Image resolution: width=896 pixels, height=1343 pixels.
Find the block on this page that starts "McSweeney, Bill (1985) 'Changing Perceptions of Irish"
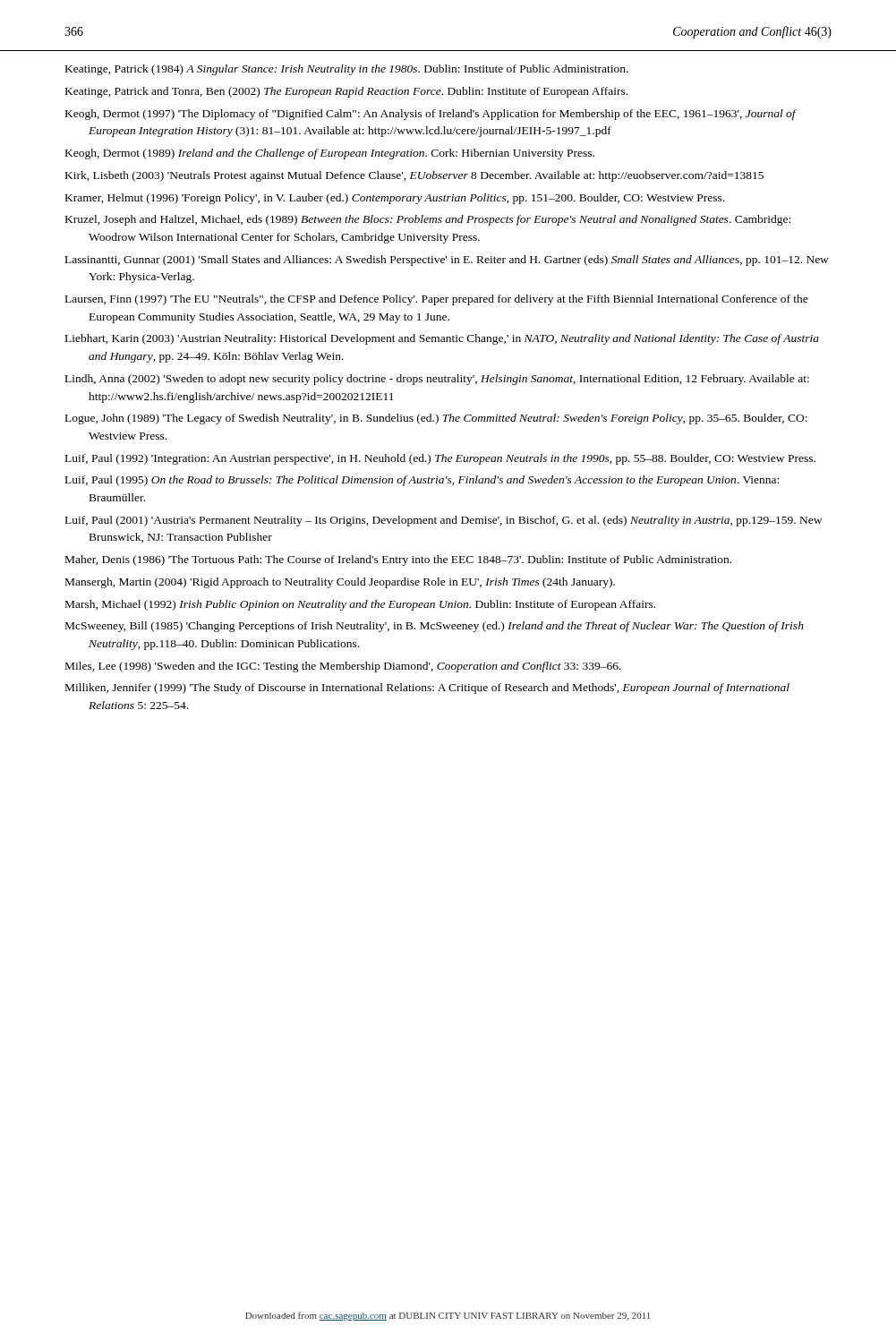[x=434, y=635]
